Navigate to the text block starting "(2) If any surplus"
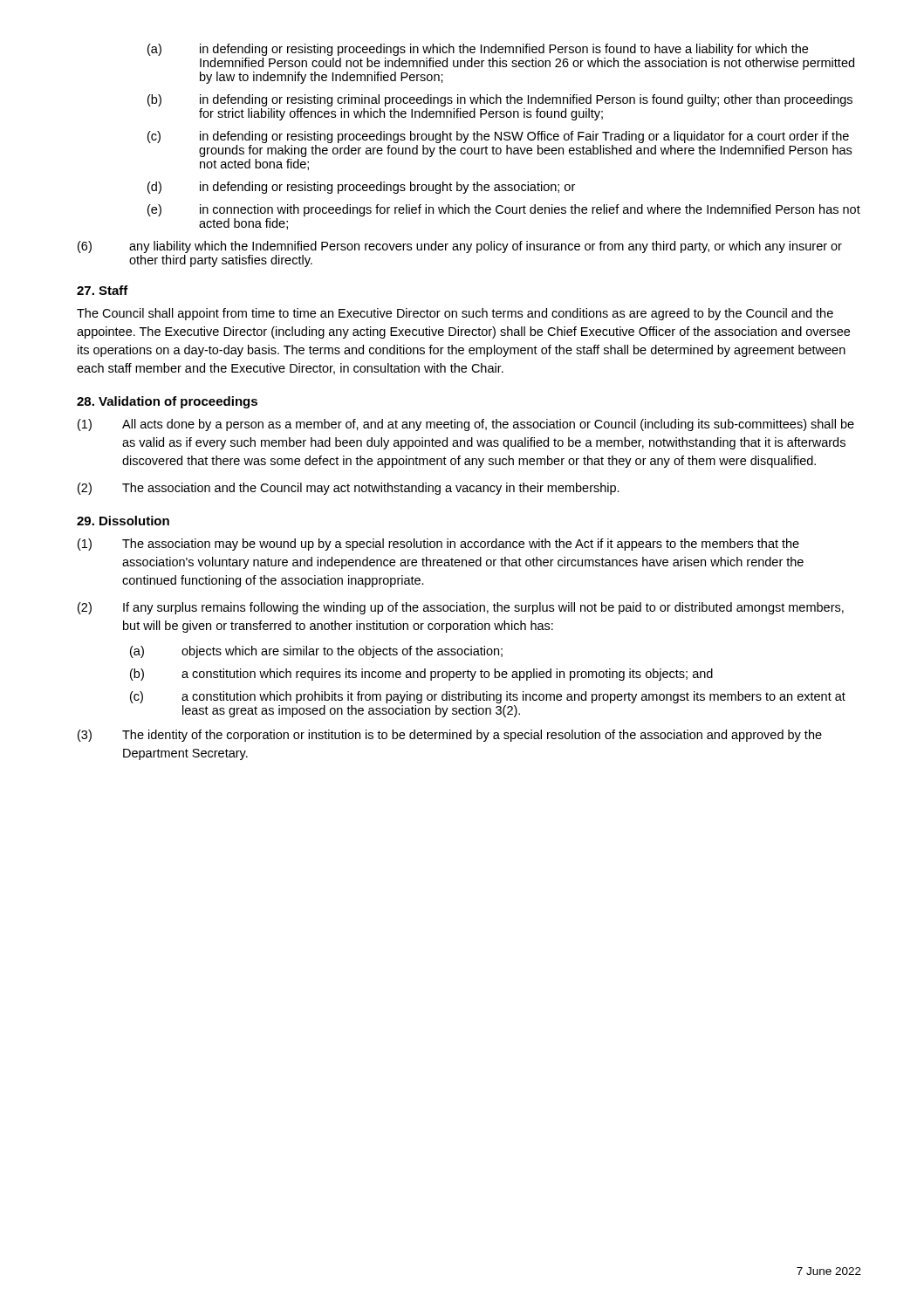Image resolution: width=924 pixels, height=1309 pixels. pos(469,617)
